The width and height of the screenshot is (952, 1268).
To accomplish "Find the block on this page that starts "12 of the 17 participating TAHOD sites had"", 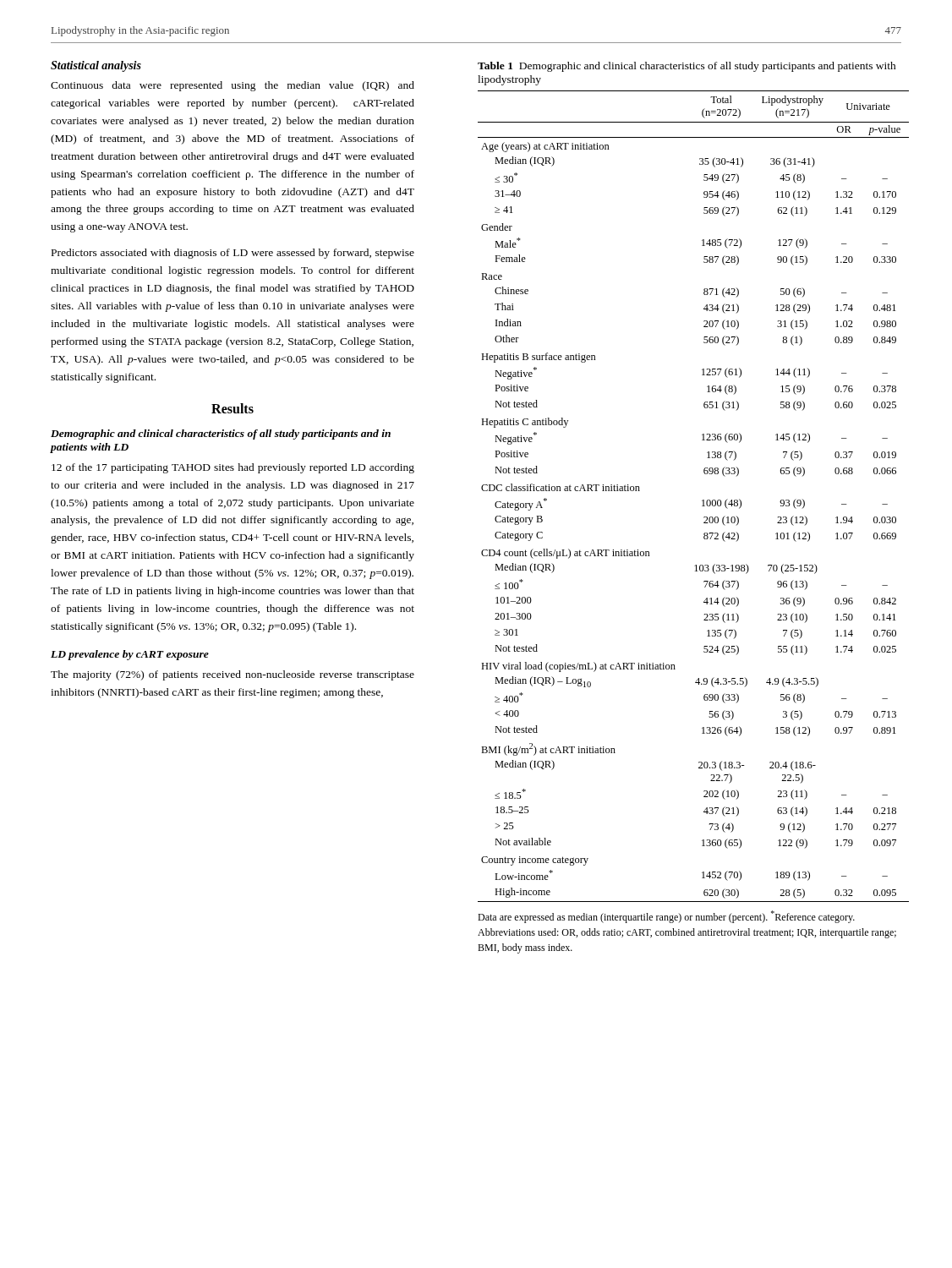I will (233, 546).
